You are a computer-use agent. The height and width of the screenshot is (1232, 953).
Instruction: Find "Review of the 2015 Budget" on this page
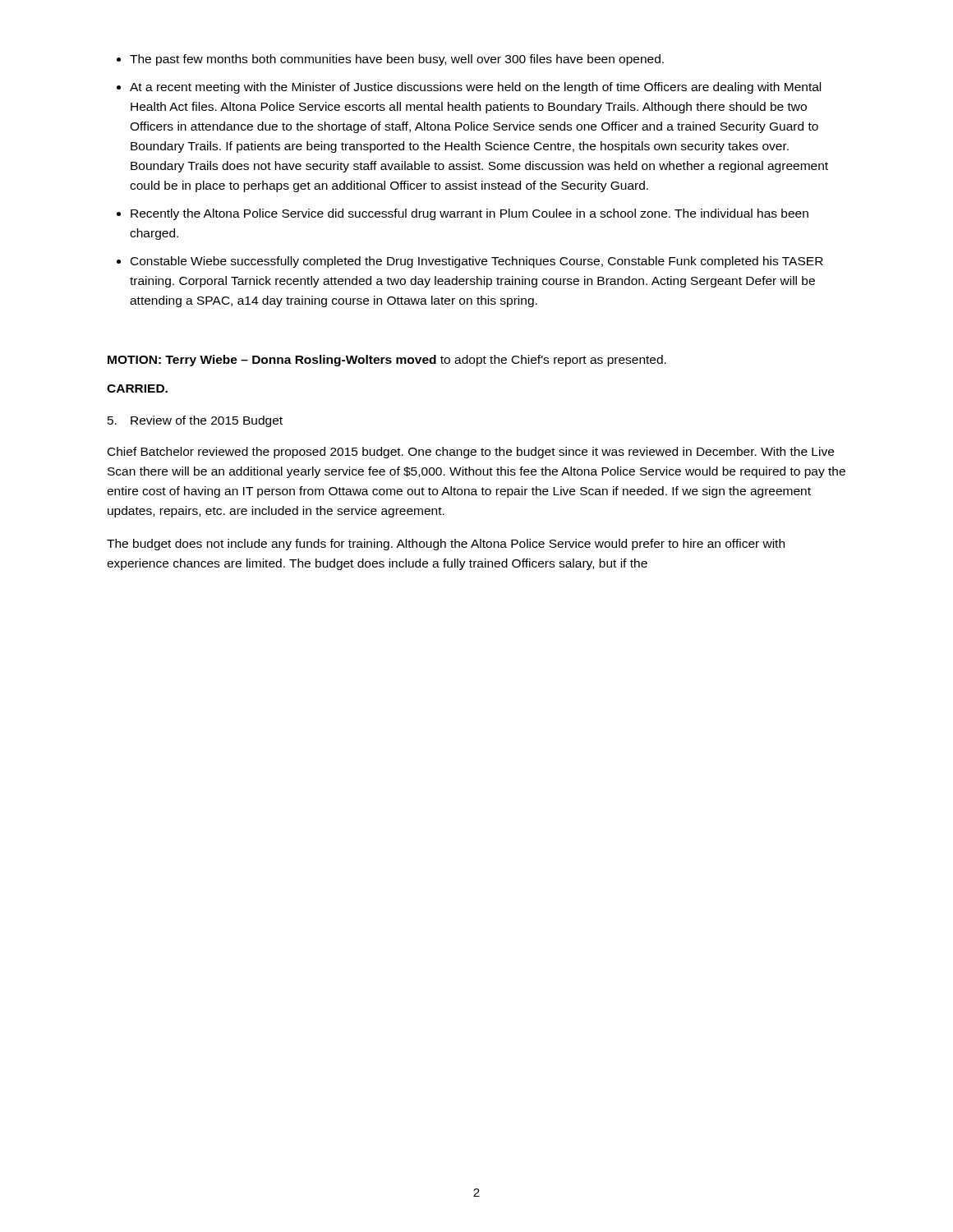pyautogui.click(x=195, y=421)
